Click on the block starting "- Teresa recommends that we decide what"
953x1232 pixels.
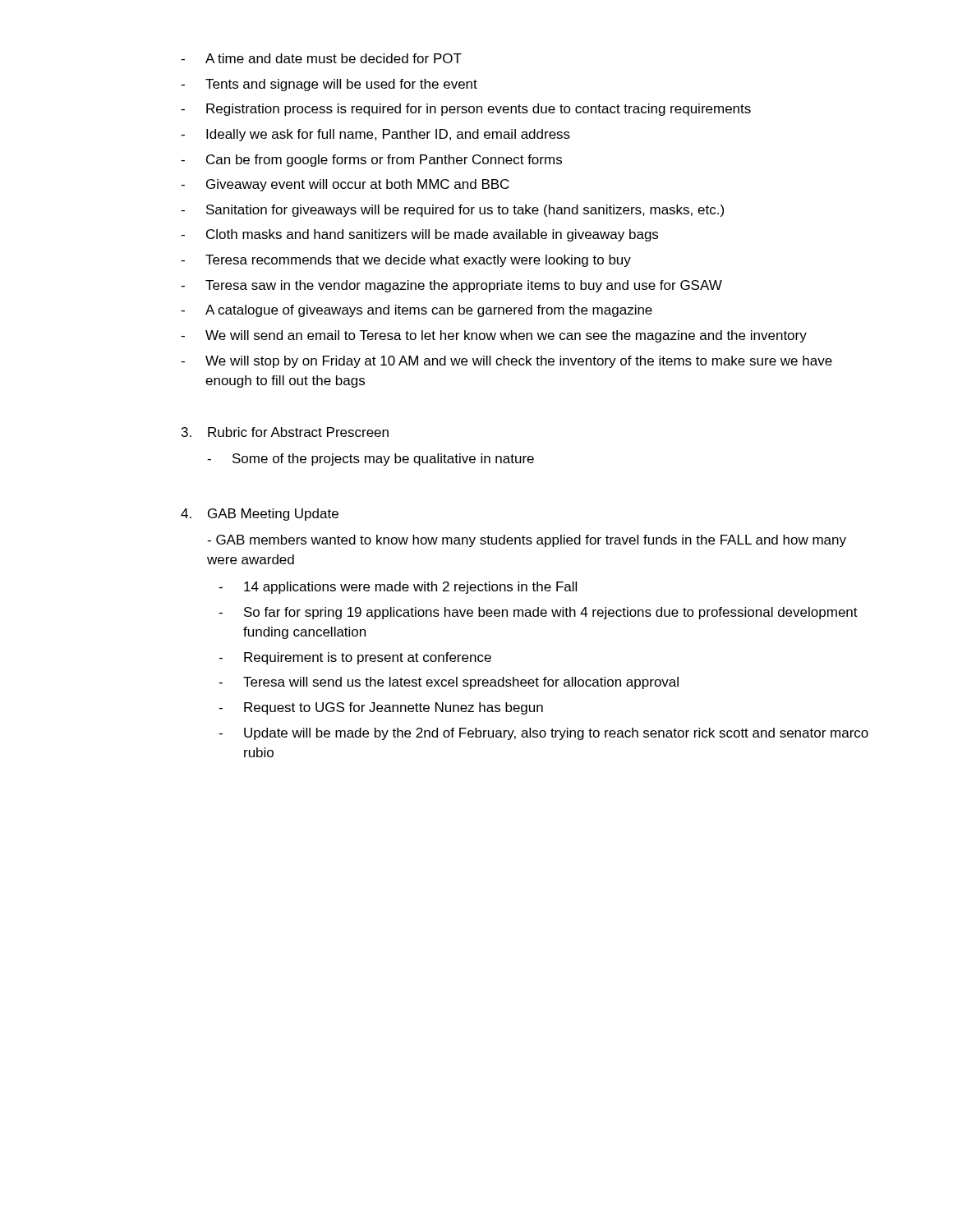pos(526,261)
